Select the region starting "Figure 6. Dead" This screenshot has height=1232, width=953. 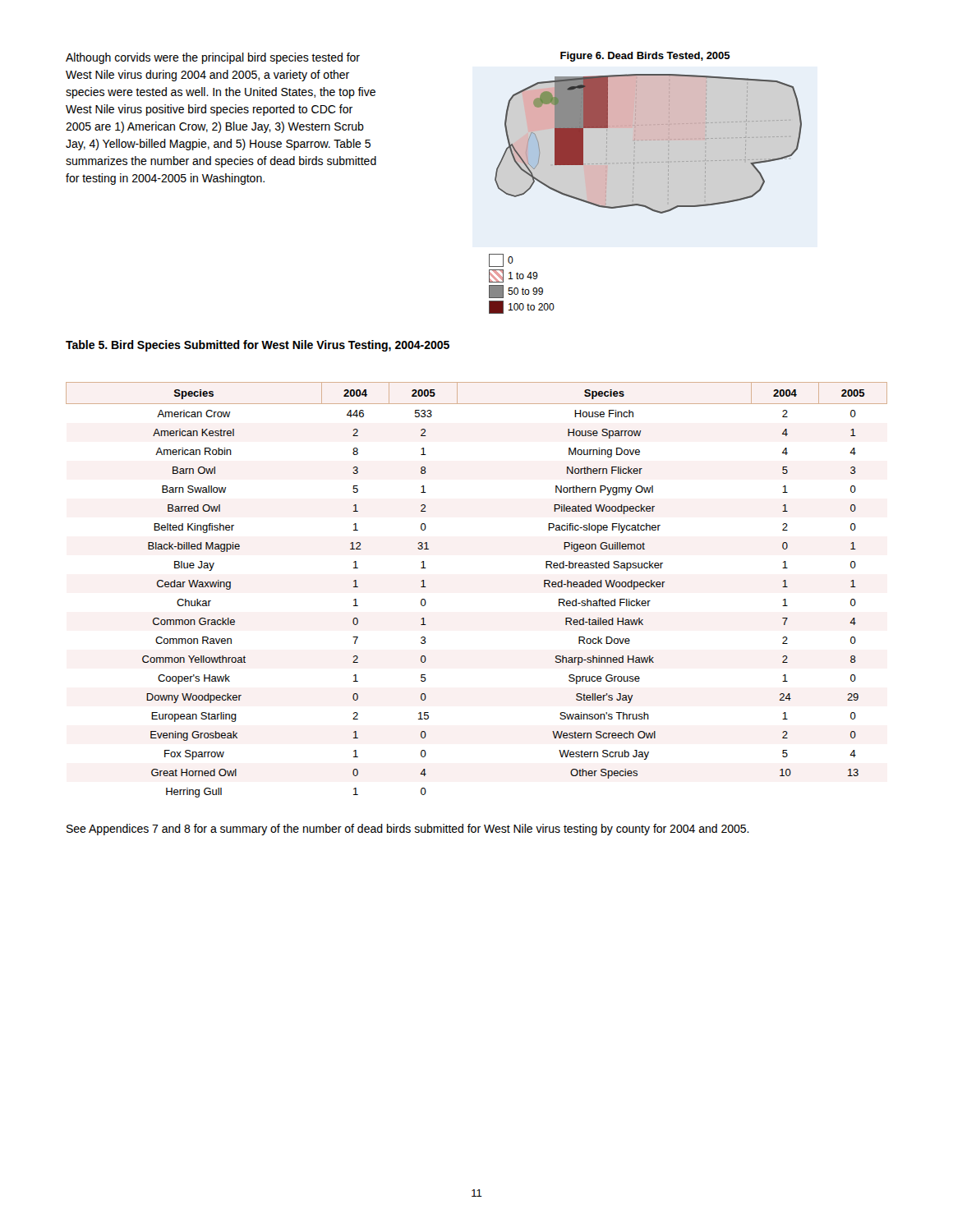[x=645, y=55]
